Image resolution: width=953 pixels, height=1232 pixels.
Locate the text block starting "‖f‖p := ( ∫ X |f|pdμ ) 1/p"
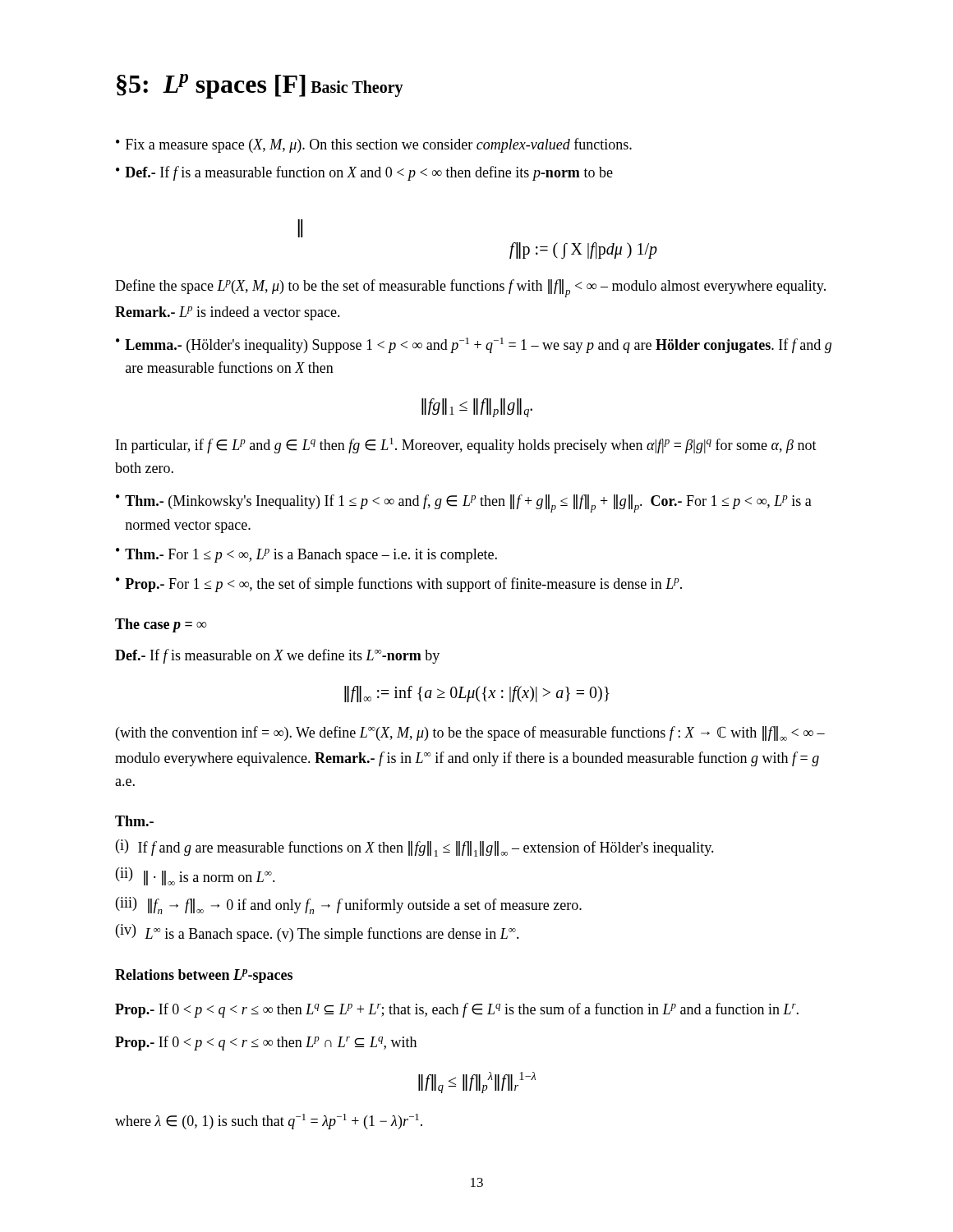300,228
